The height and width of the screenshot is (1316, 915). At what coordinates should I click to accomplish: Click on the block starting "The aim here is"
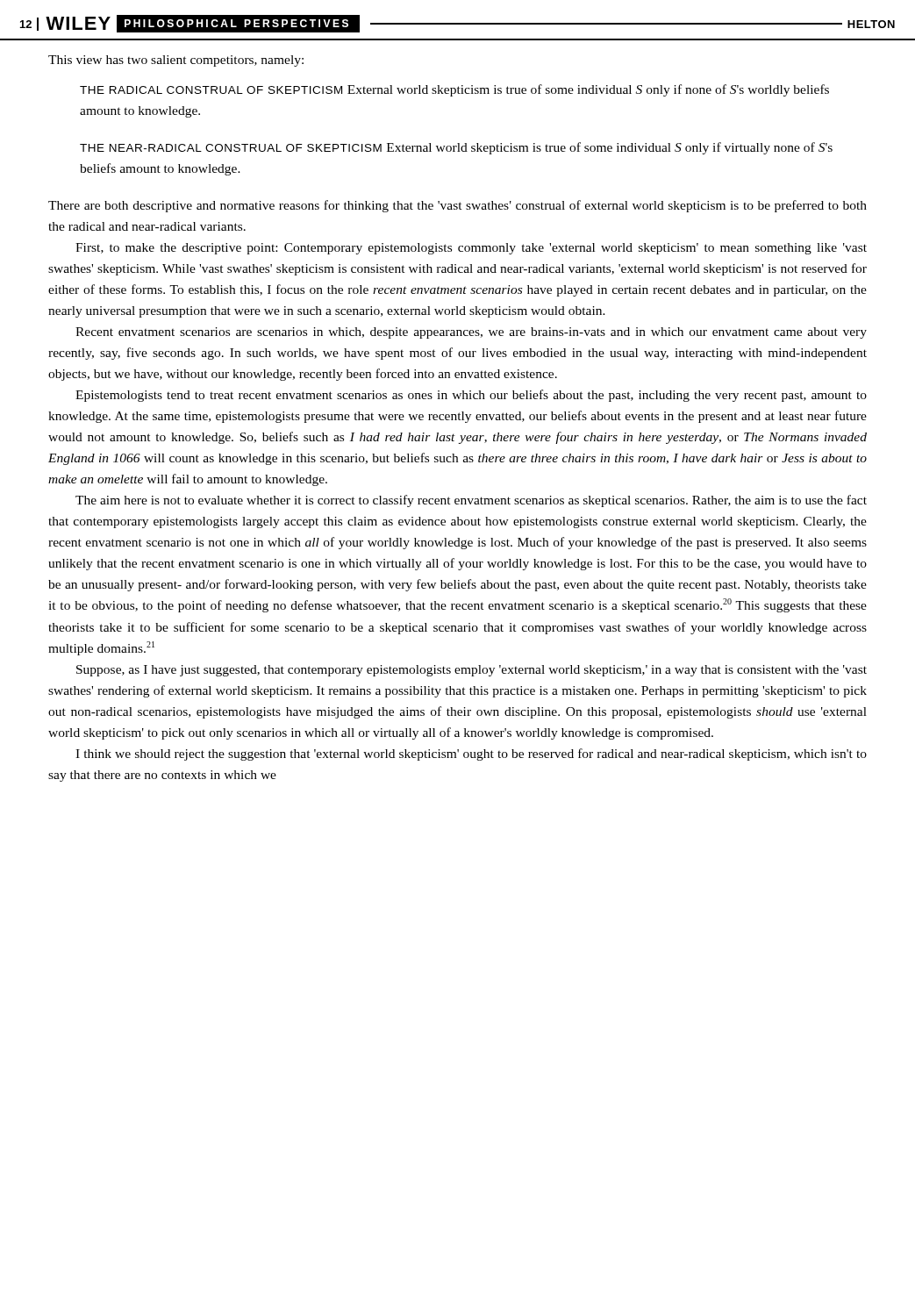pyautogui.click(x=458, y=574)
